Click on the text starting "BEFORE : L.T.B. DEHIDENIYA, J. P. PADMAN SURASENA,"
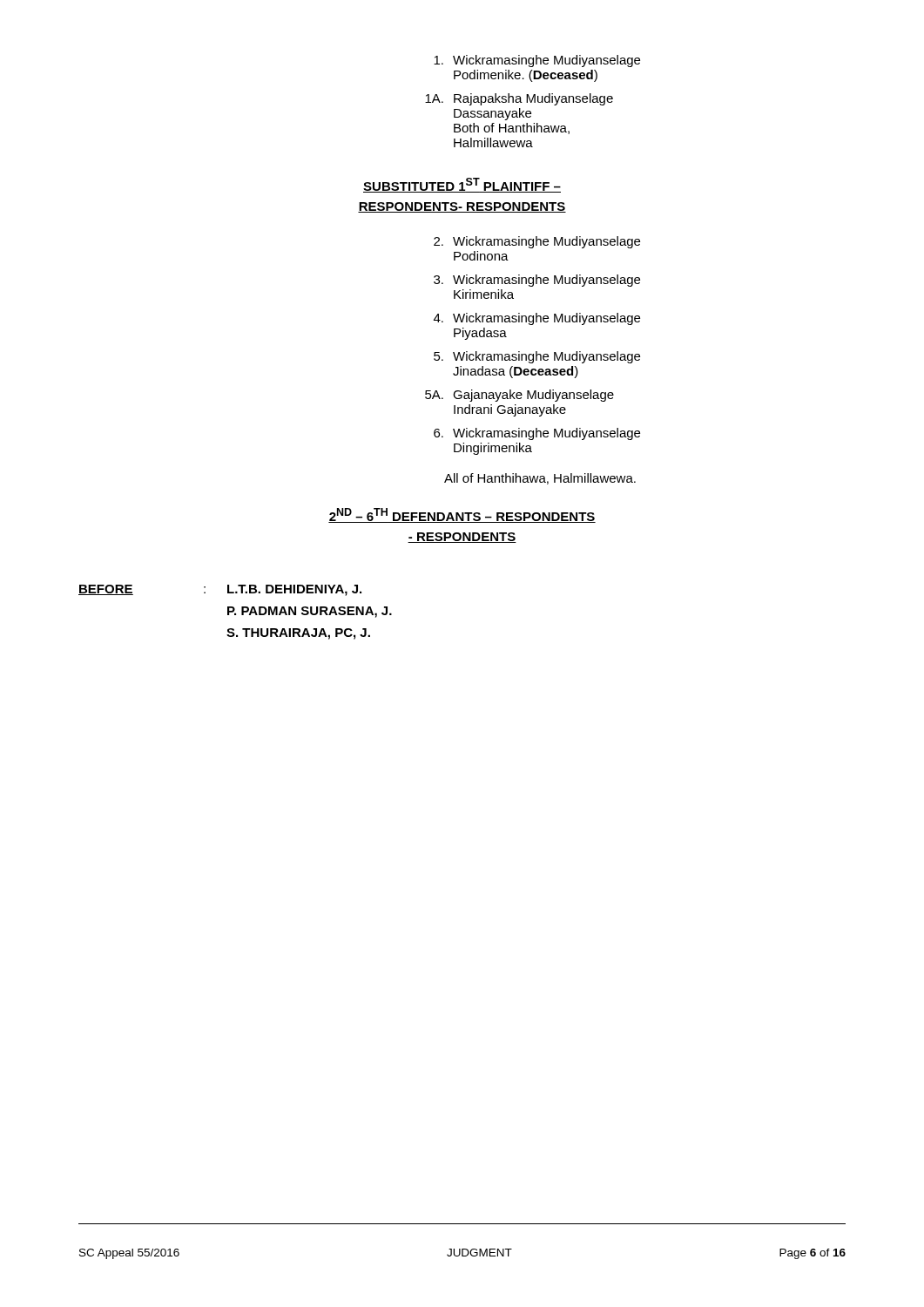The height and width of the screenshot is (1307, 924). [x=235, y=612]
